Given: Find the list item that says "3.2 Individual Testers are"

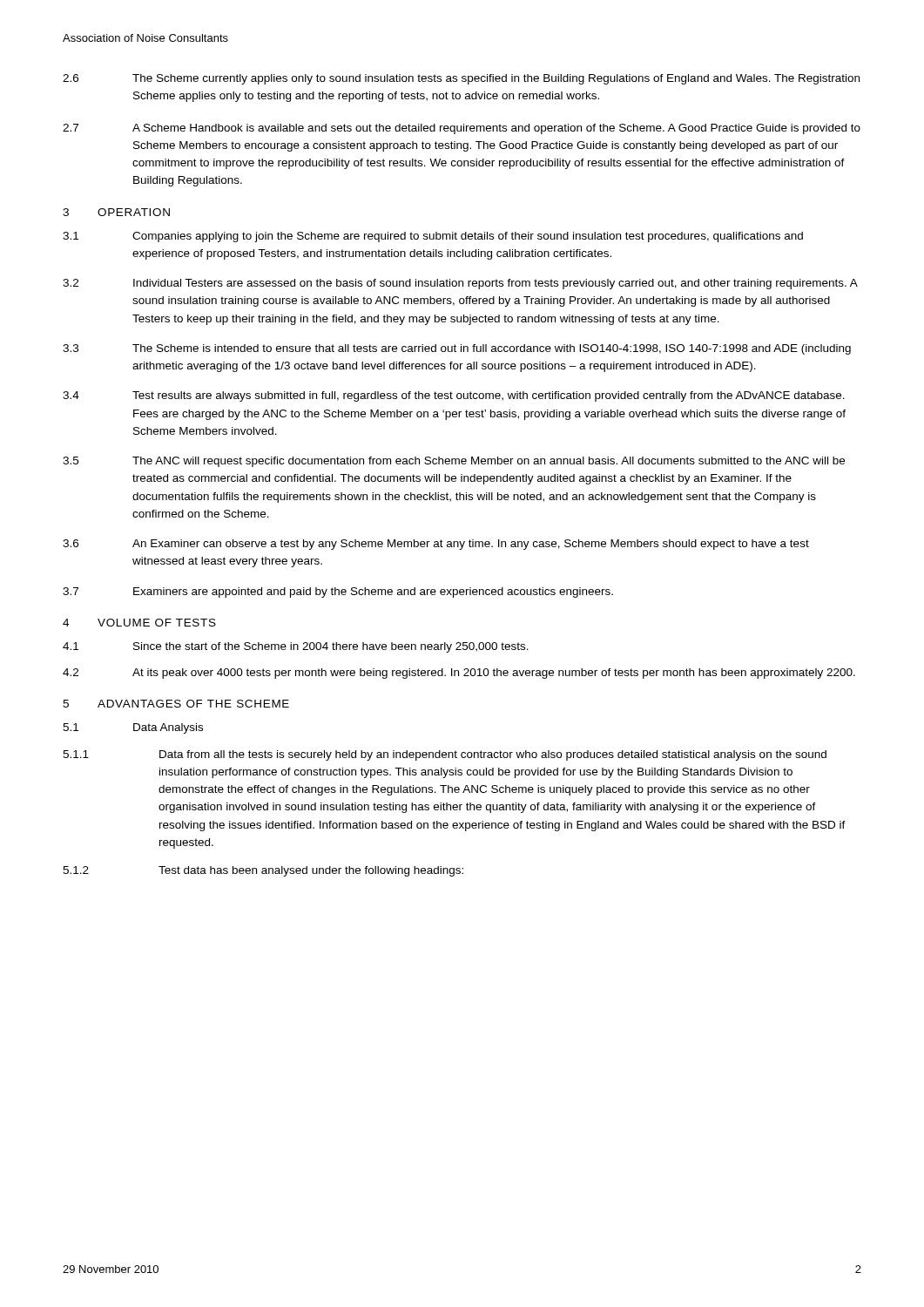Looking at the screenshot, I should [x=462, y=301].
